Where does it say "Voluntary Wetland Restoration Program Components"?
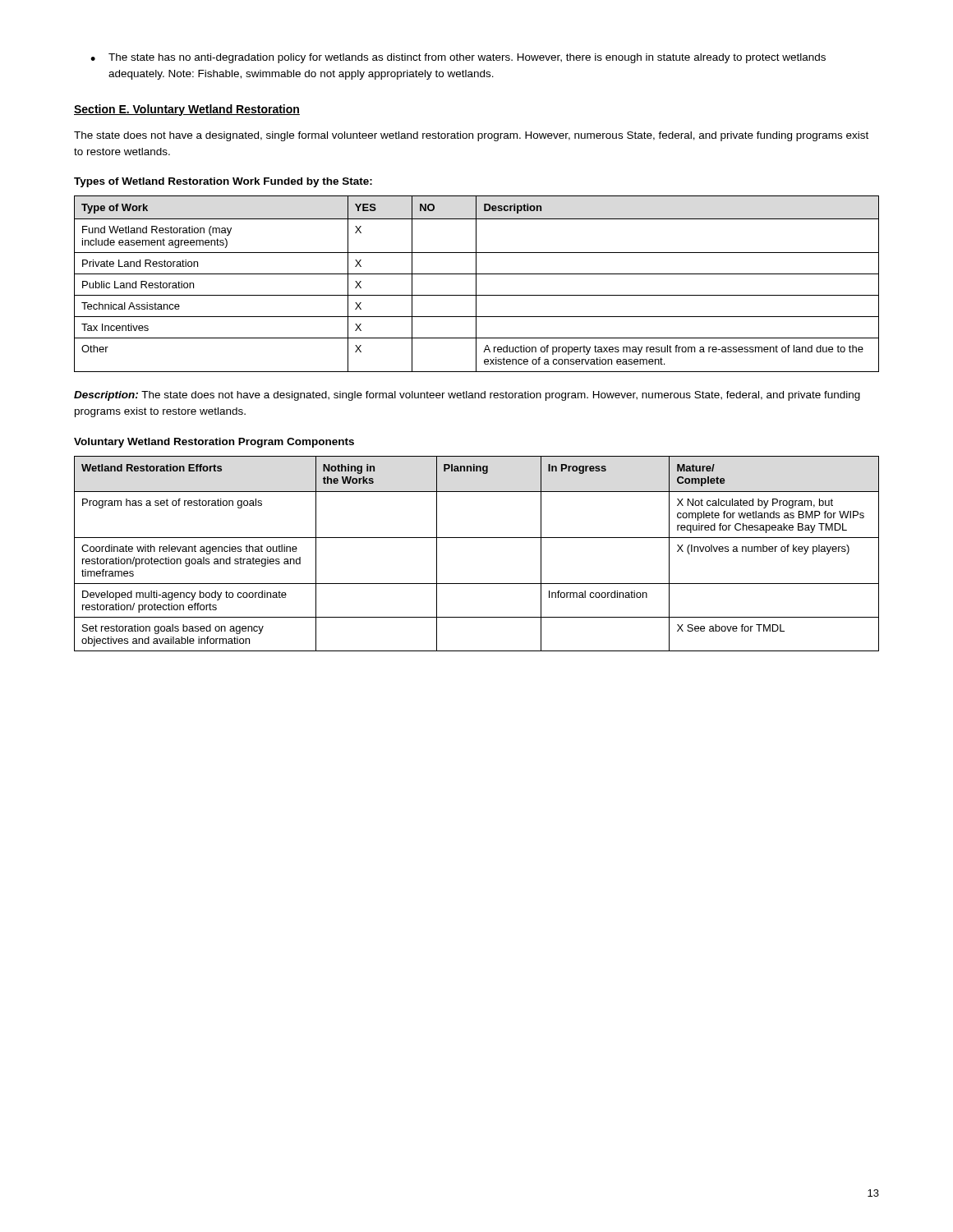 coord(214,441)
